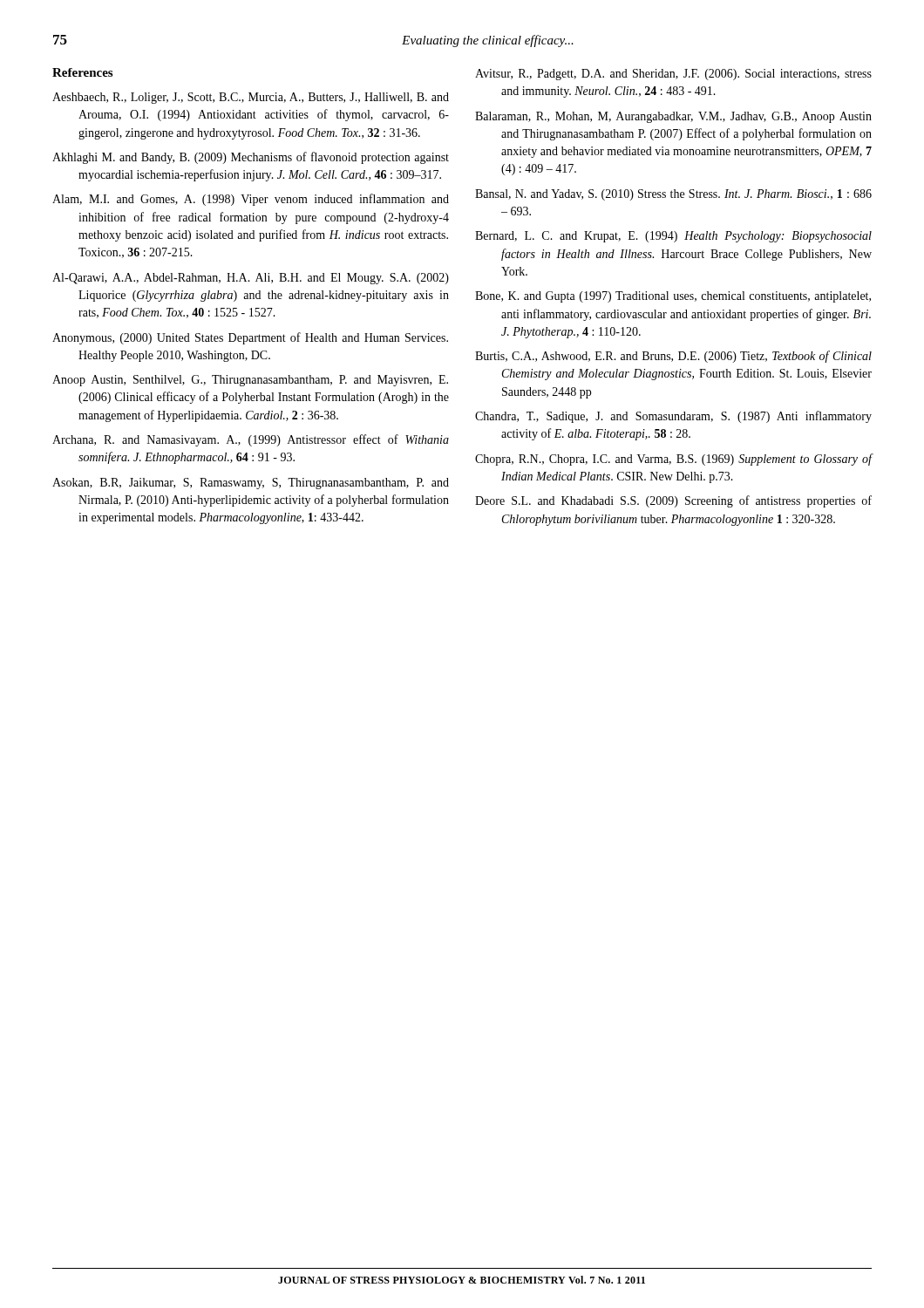Image resolution: width=924 pixels, height=1308 pixels.
Task: Find the element starting "Asokan, B.R, Jaikumar, S, Ramaswamy,"
Action: (x=251, y=500)
